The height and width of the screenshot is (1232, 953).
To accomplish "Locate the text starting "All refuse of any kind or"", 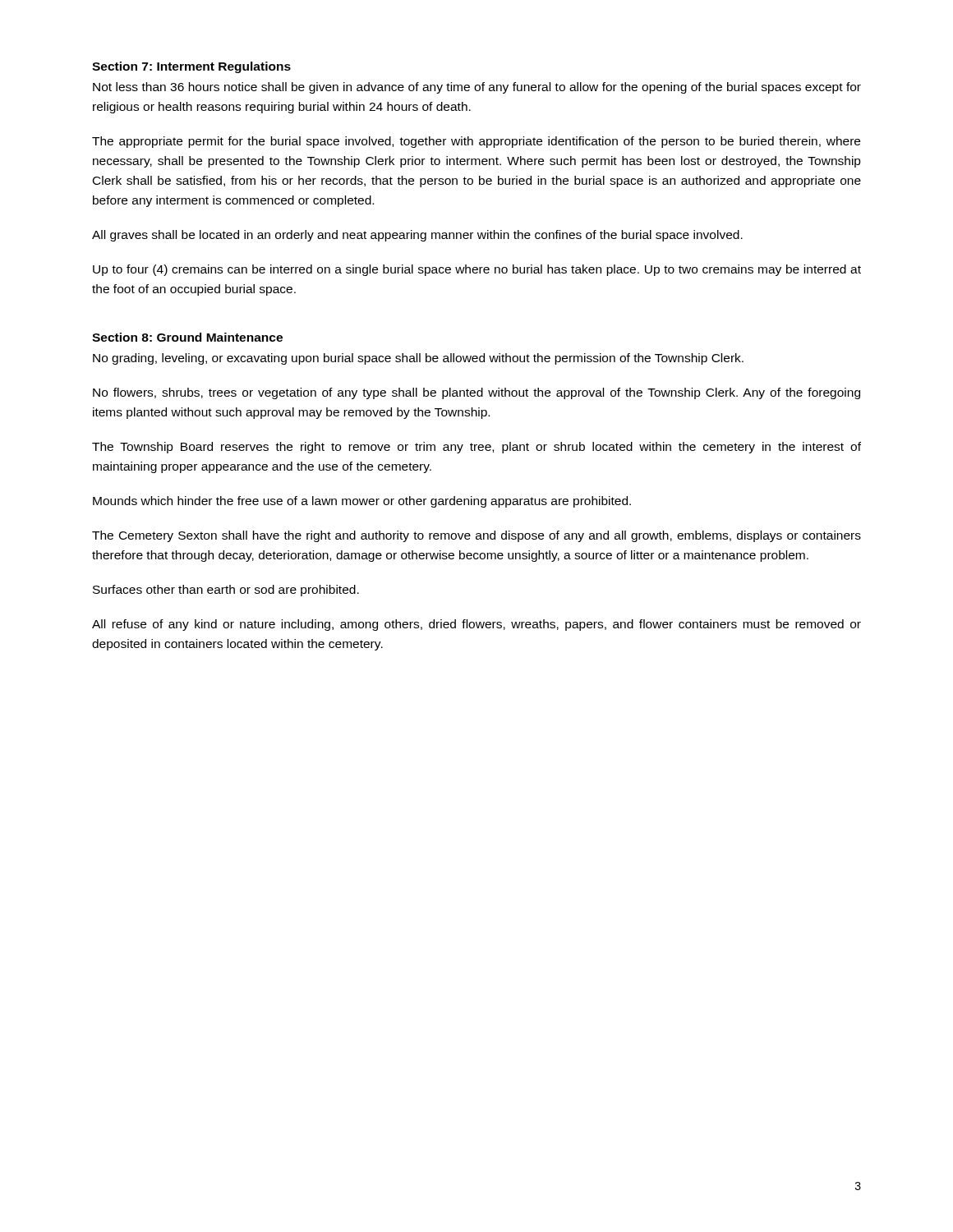I will click(476, 634).
